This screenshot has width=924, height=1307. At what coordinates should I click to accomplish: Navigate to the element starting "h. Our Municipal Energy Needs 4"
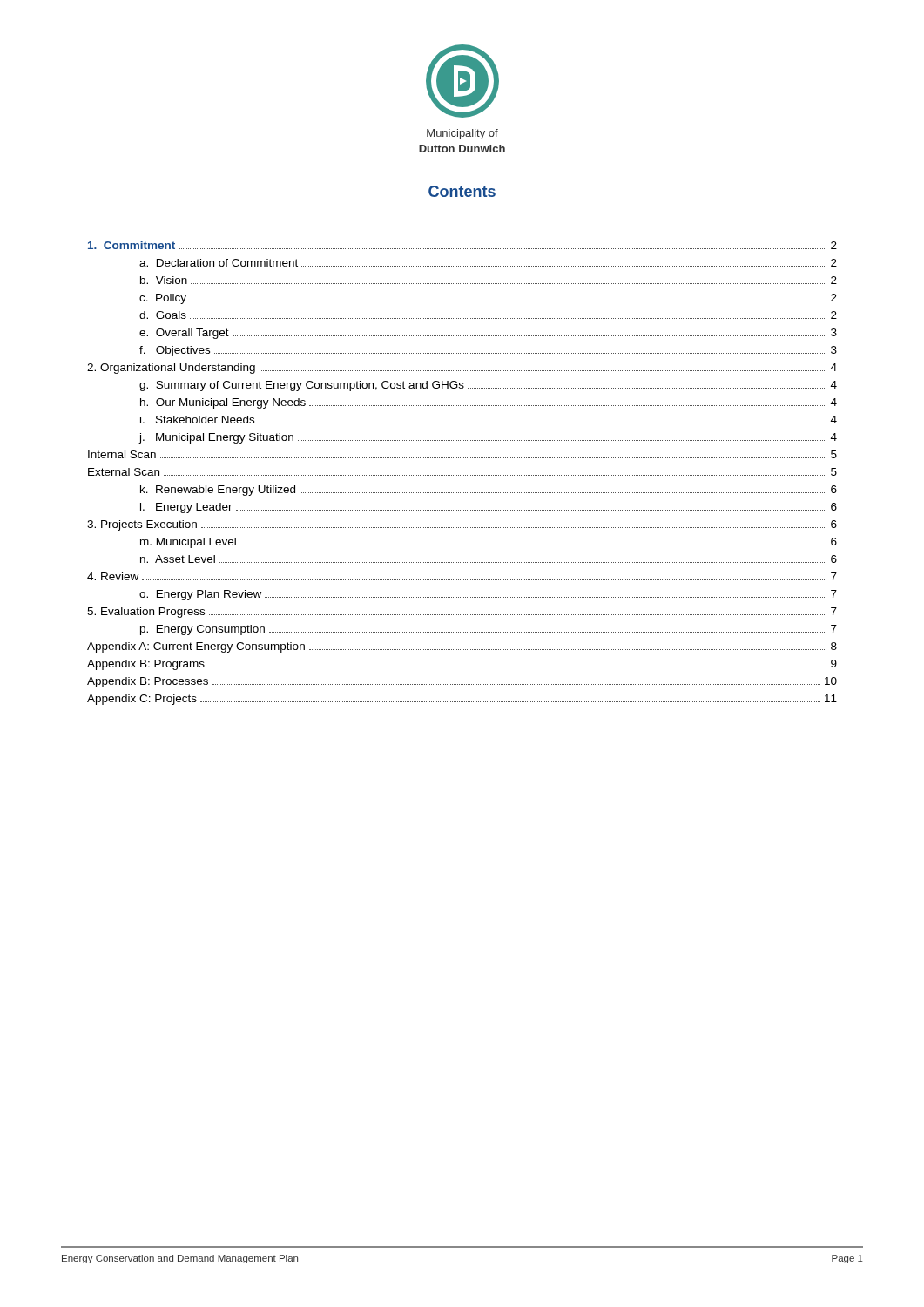(x=462, y=402)
